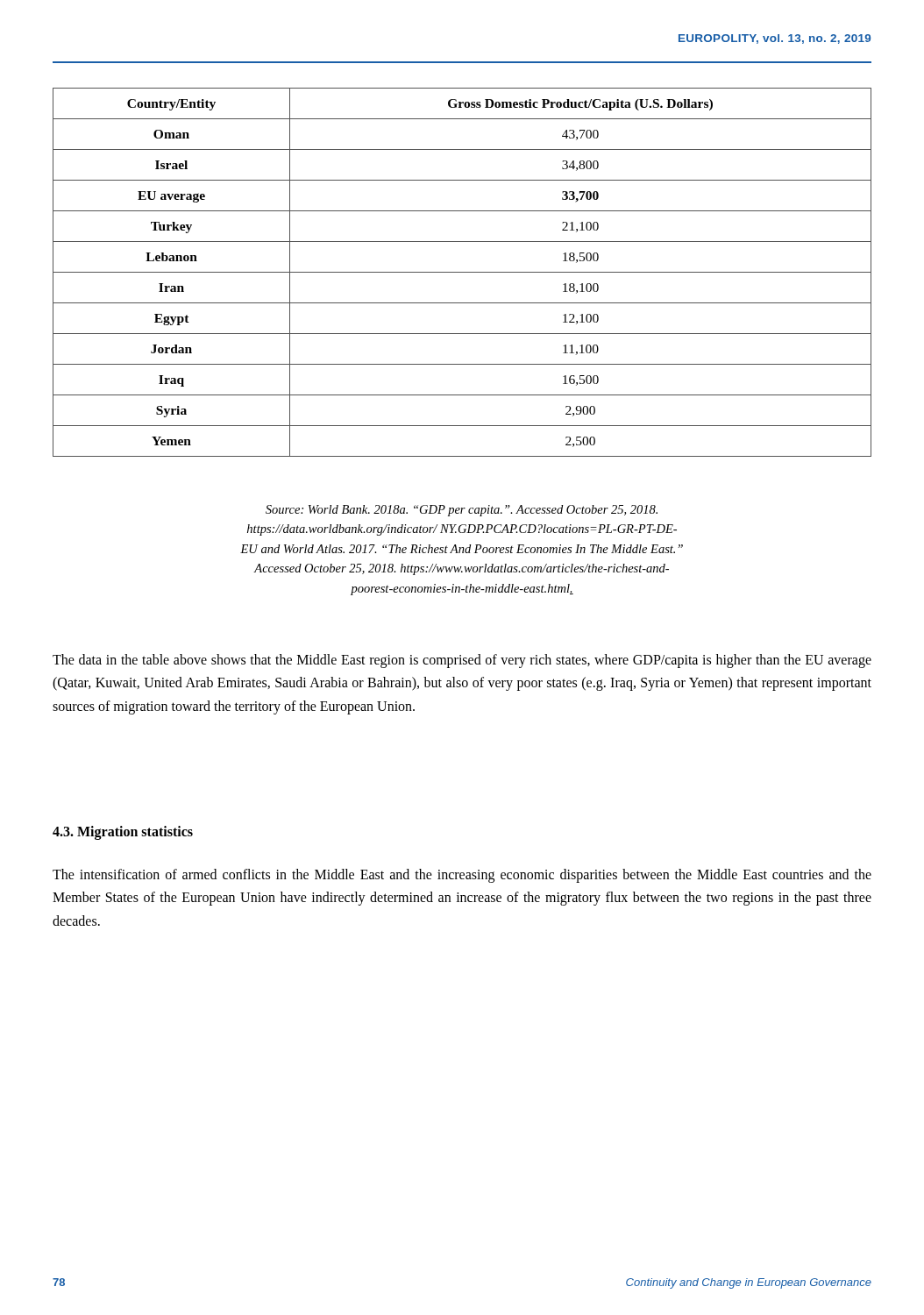The image size is (924, 1315).
Task: Find the table that mentions "Gross Domestic Product/Capita (U.S."
Action: [x=462, y=272]
